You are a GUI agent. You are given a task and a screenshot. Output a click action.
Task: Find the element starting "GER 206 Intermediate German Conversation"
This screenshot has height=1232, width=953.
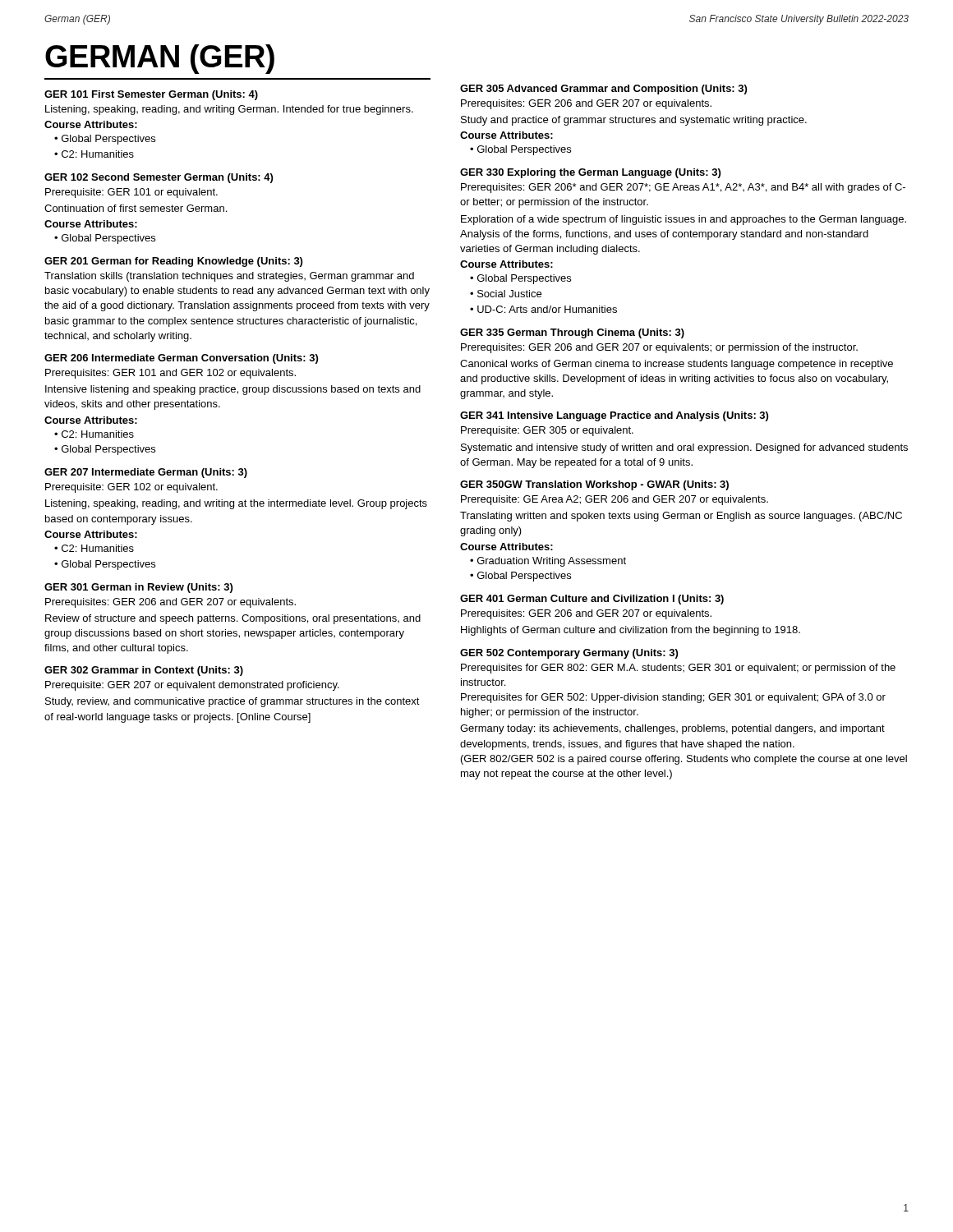[237, 358]
